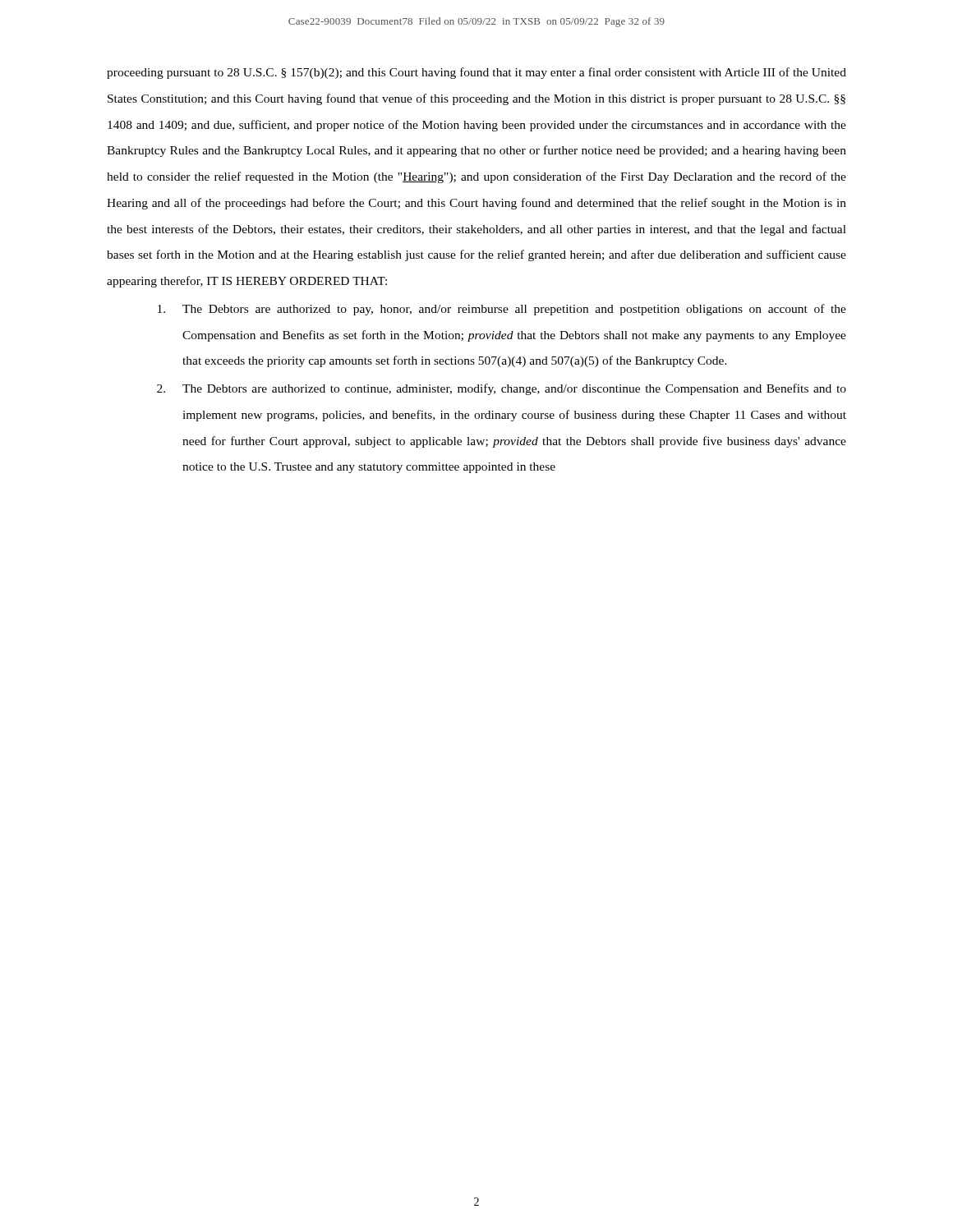Find the text block that reads "proceeding pursuant to"
The height and width of the screenshot is (1232, 953).
coord(476,177)
